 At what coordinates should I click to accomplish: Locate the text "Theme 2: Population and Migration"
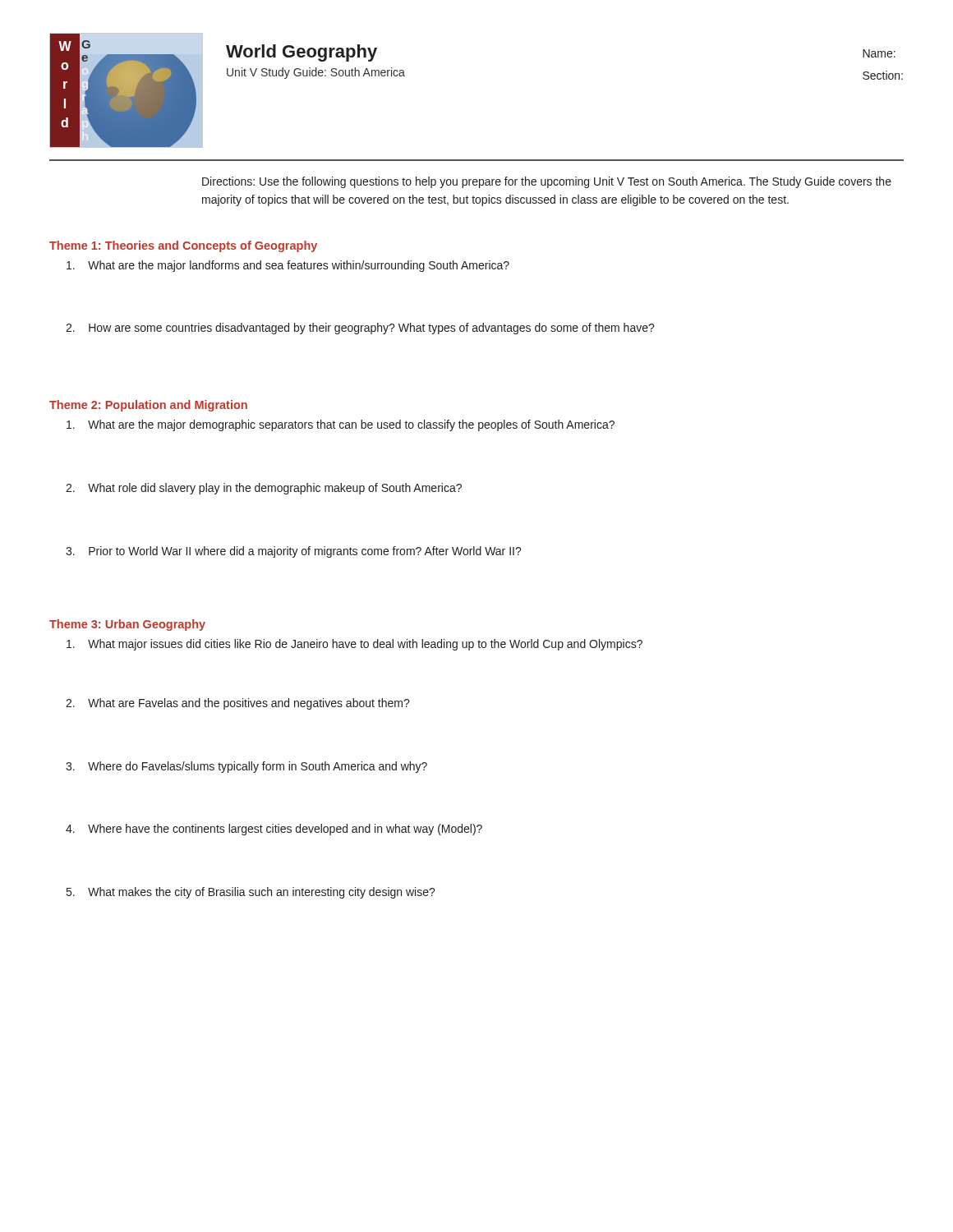click(149, 405)
